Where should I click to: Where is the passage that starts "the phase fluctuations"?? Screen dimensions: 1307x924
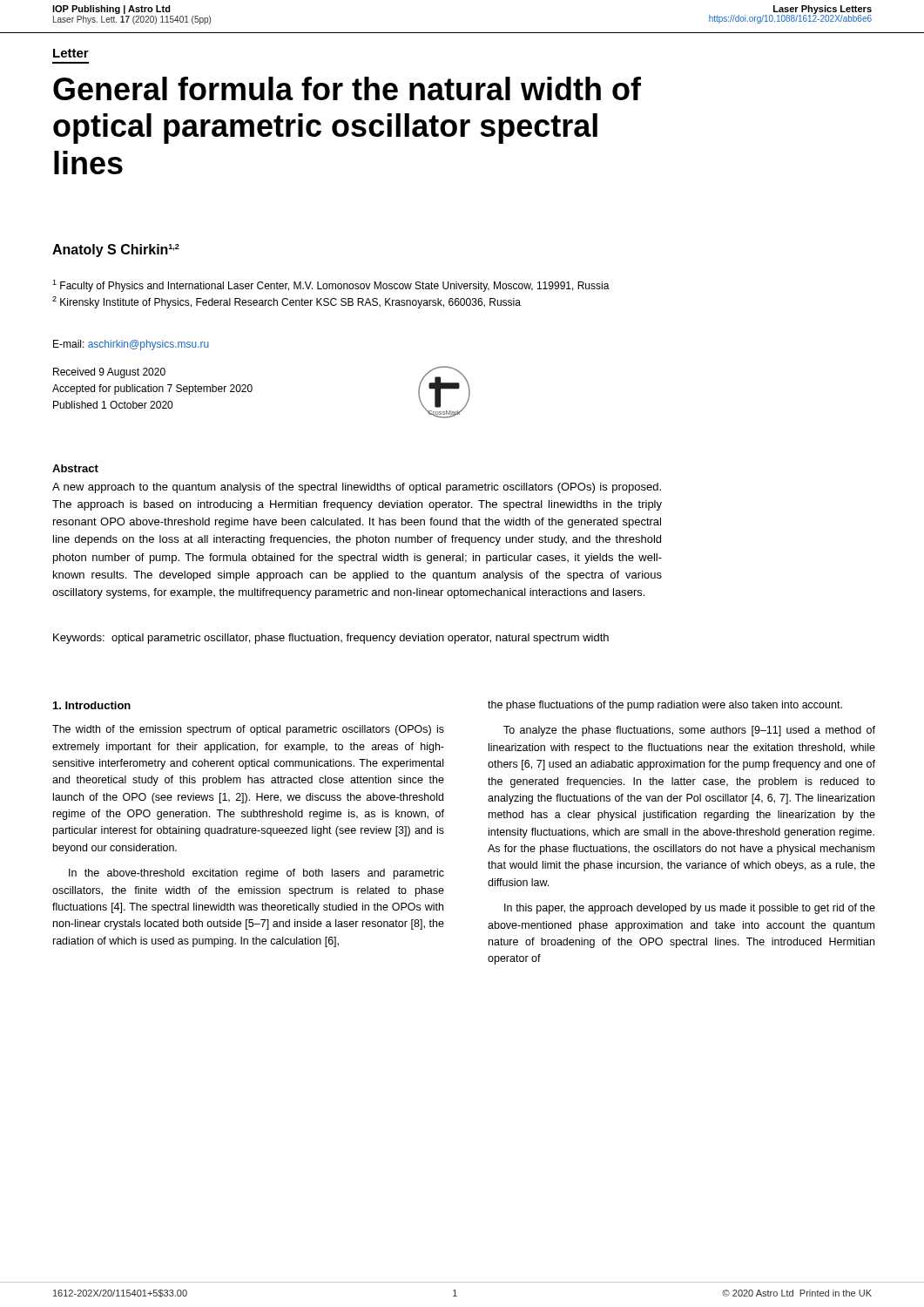[665, 705]
